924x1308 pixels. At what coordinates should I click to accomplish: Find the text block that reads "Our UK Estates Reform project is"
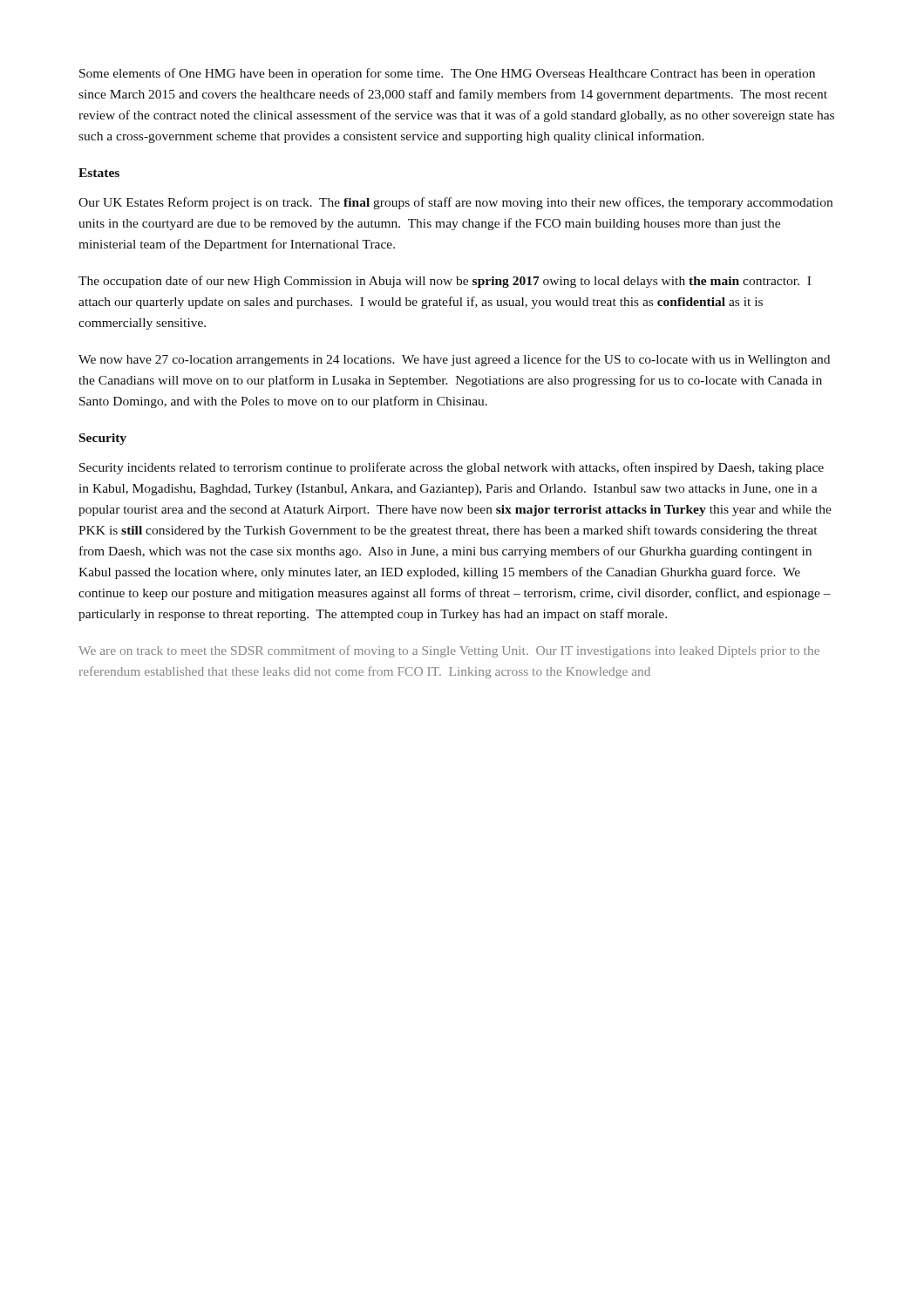(x=456, y=223)
